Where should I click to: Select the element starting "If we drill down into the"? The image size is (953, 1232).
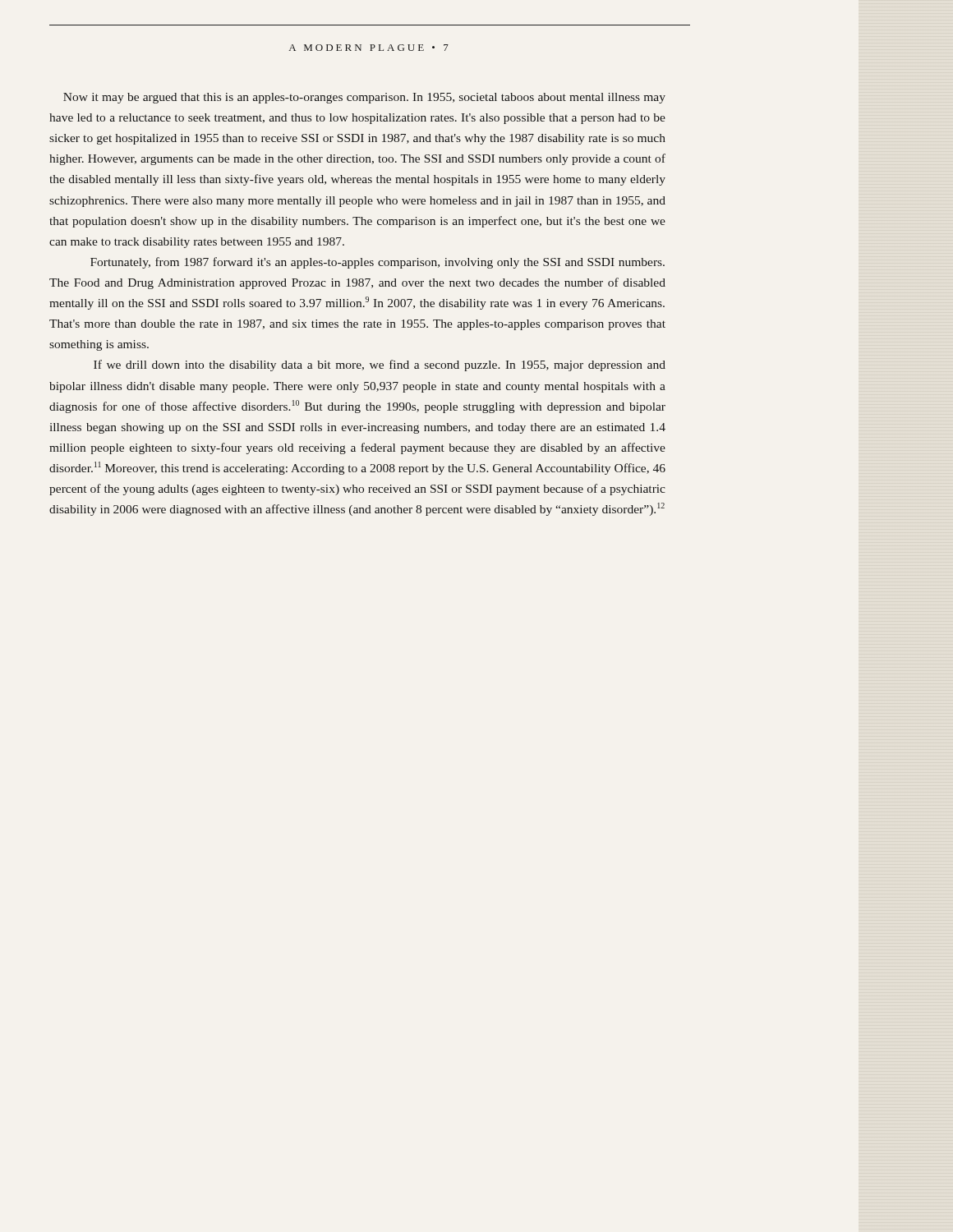coord(357,437)
